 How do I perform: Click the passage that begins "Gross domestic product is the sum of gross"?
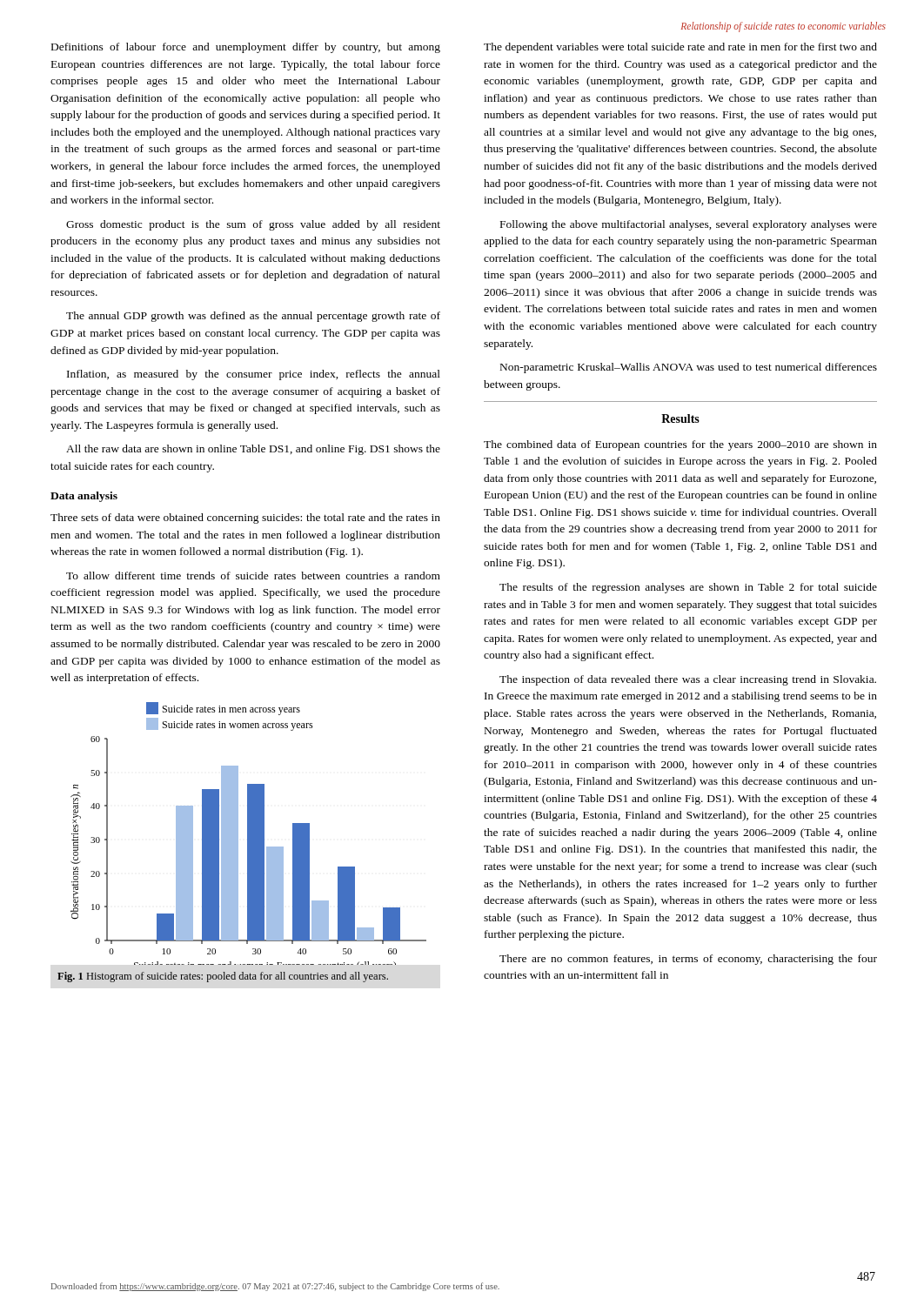point(245,258)
